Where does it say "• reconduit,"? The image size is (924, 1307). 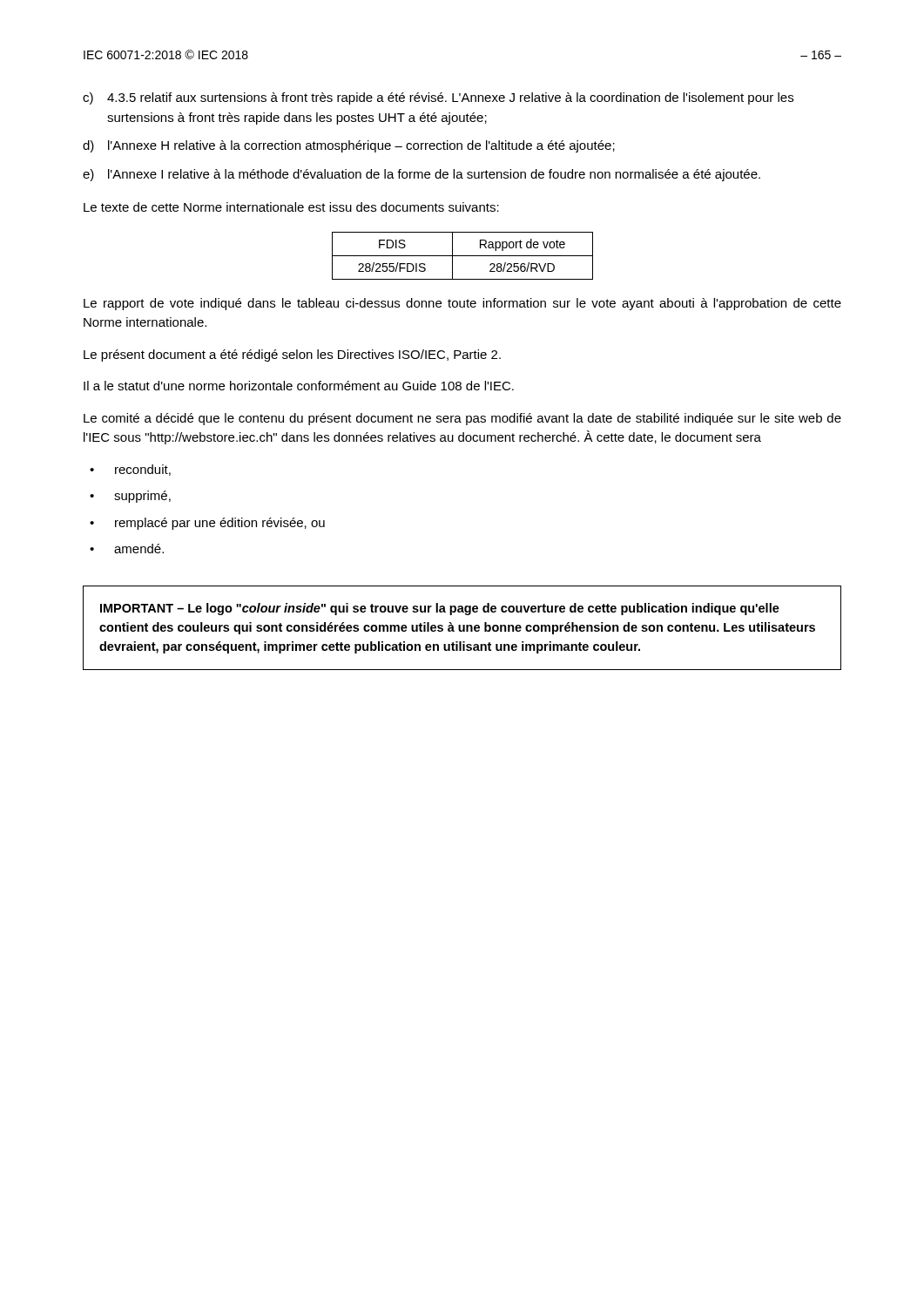(130, 470)
